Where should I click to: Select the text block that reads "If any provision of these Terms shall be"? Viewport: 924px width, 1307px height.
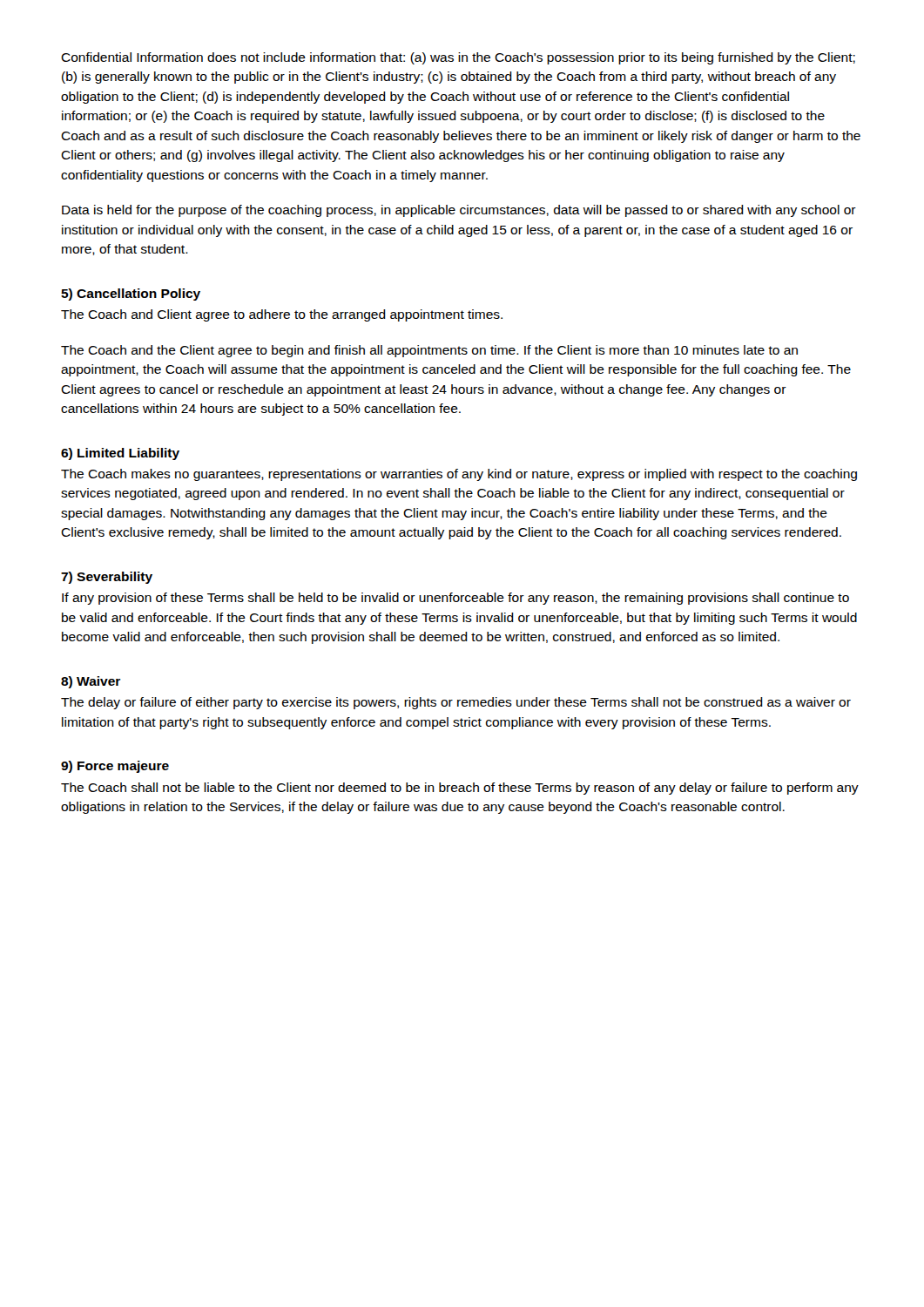click(x=459, y=617)
